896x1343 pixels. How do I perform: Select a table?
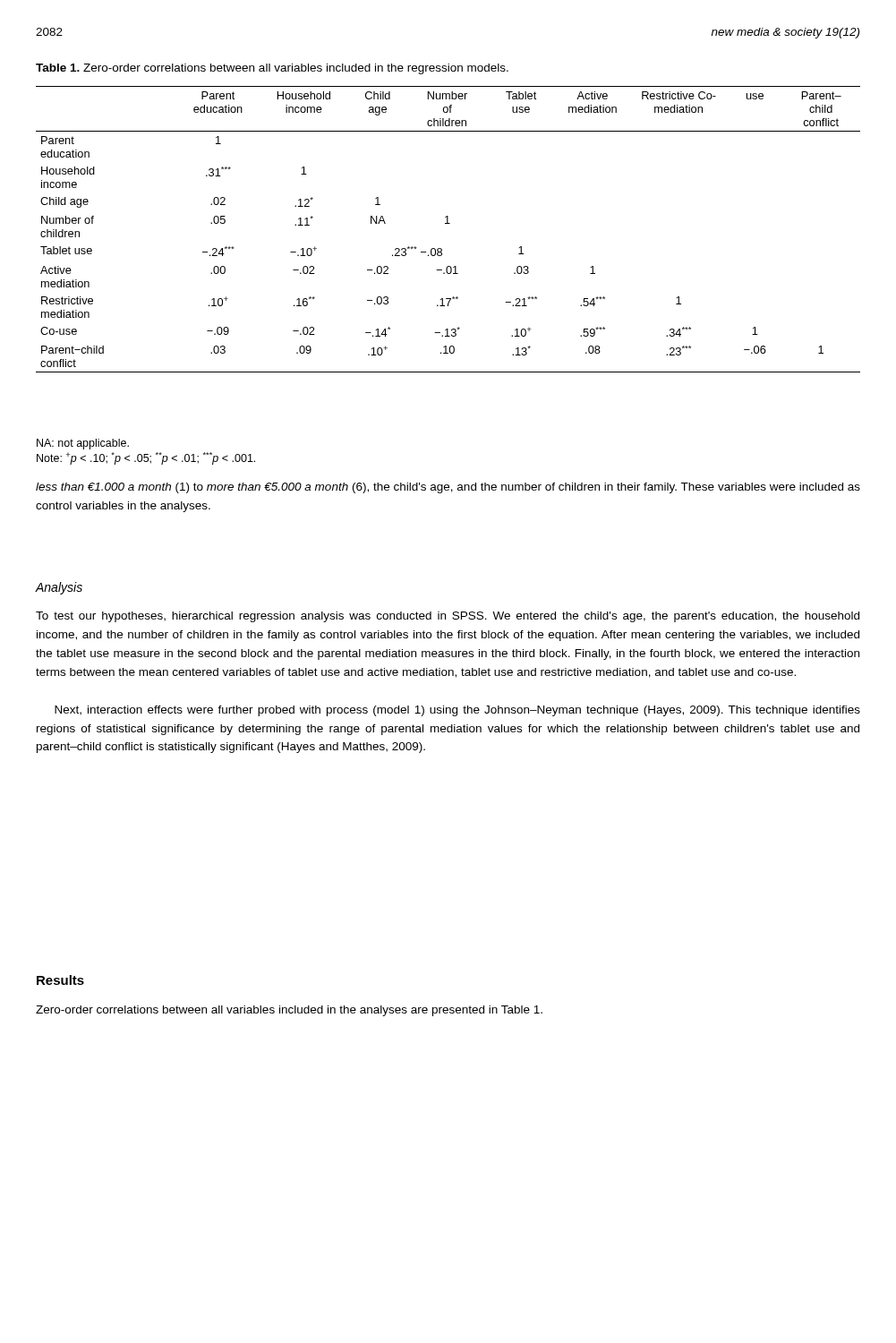448,229
